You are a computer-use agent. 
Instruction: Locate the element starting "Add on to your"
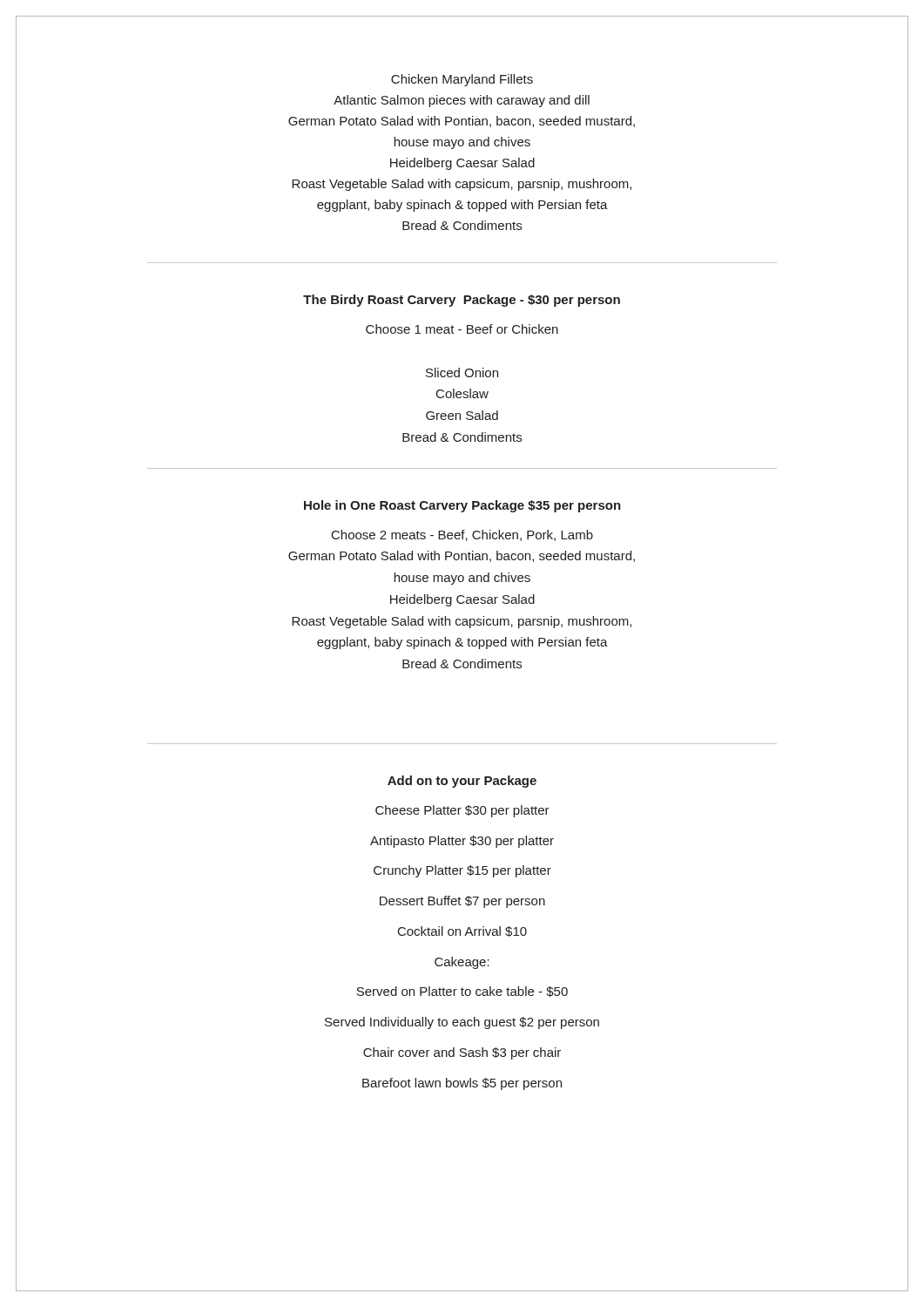(462, 780)
